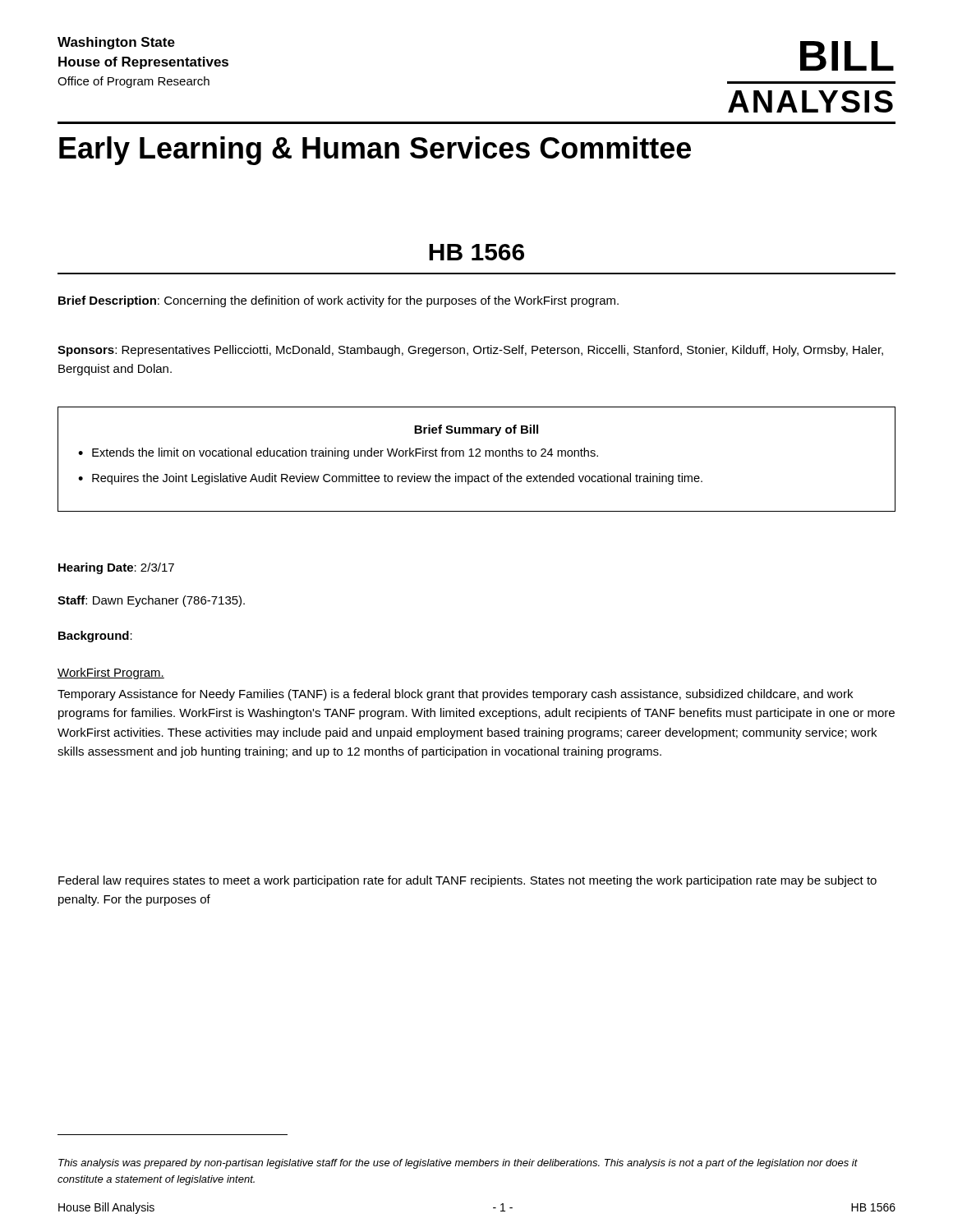Select the text starting "HB 1566"
Image resolution: width=953 pixels, height=1232 pixels.
point(476,252)
